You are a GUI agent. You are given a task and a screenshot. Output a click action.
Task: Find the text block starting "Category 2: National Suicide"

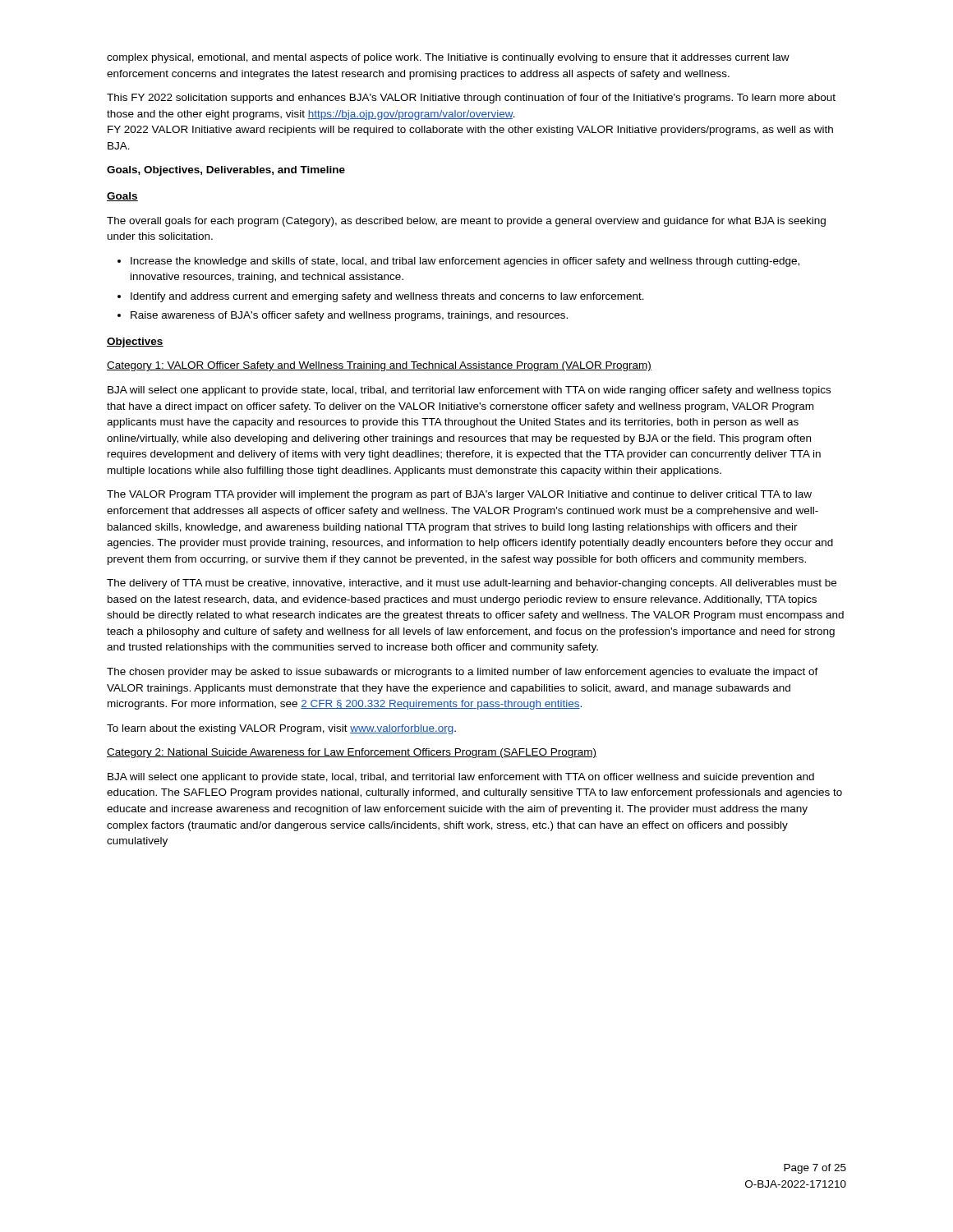click(x=476, y=752)
